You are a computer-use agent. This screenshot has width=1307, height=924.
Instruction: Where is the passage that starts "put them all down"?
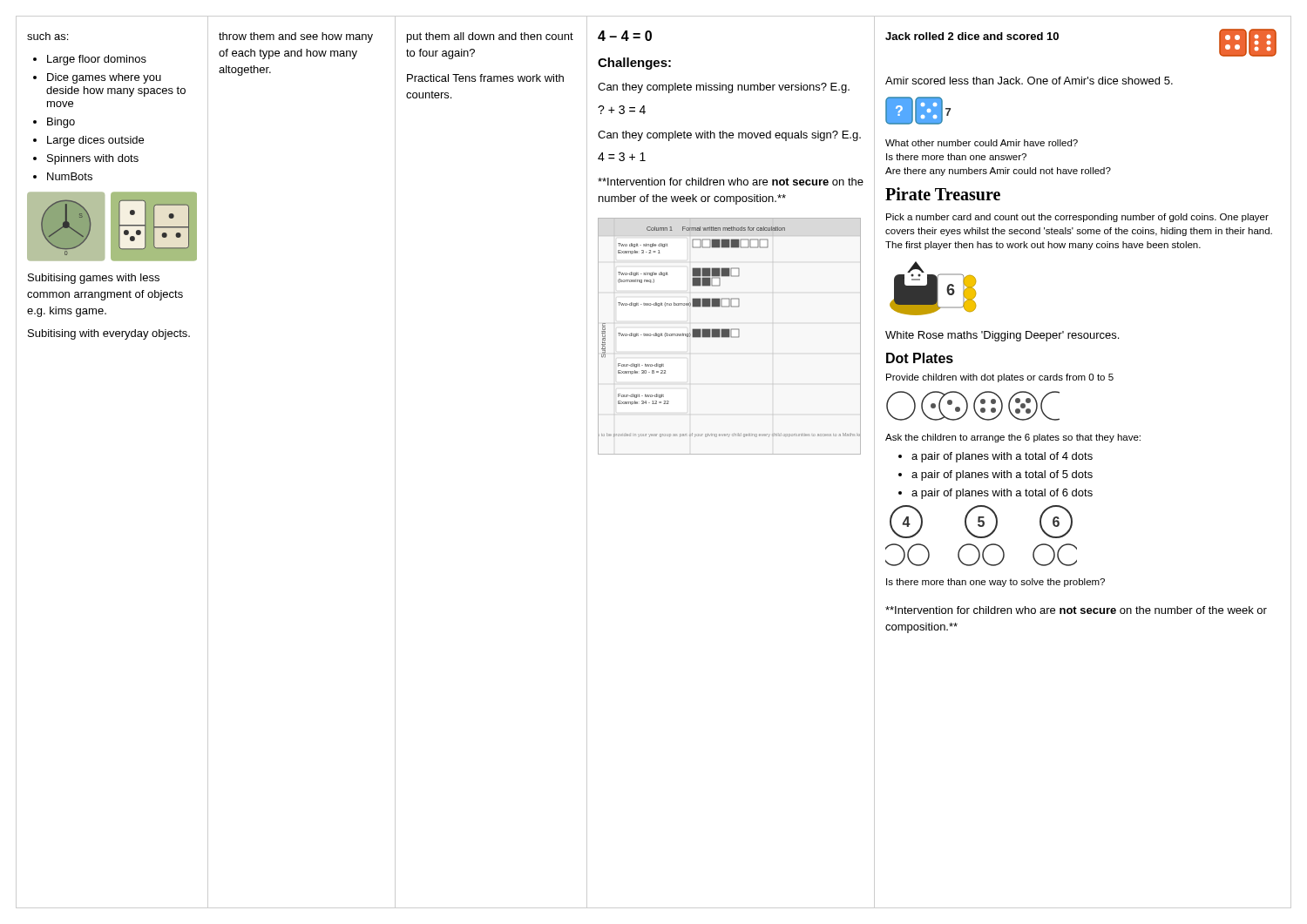(x=490, y=44)
